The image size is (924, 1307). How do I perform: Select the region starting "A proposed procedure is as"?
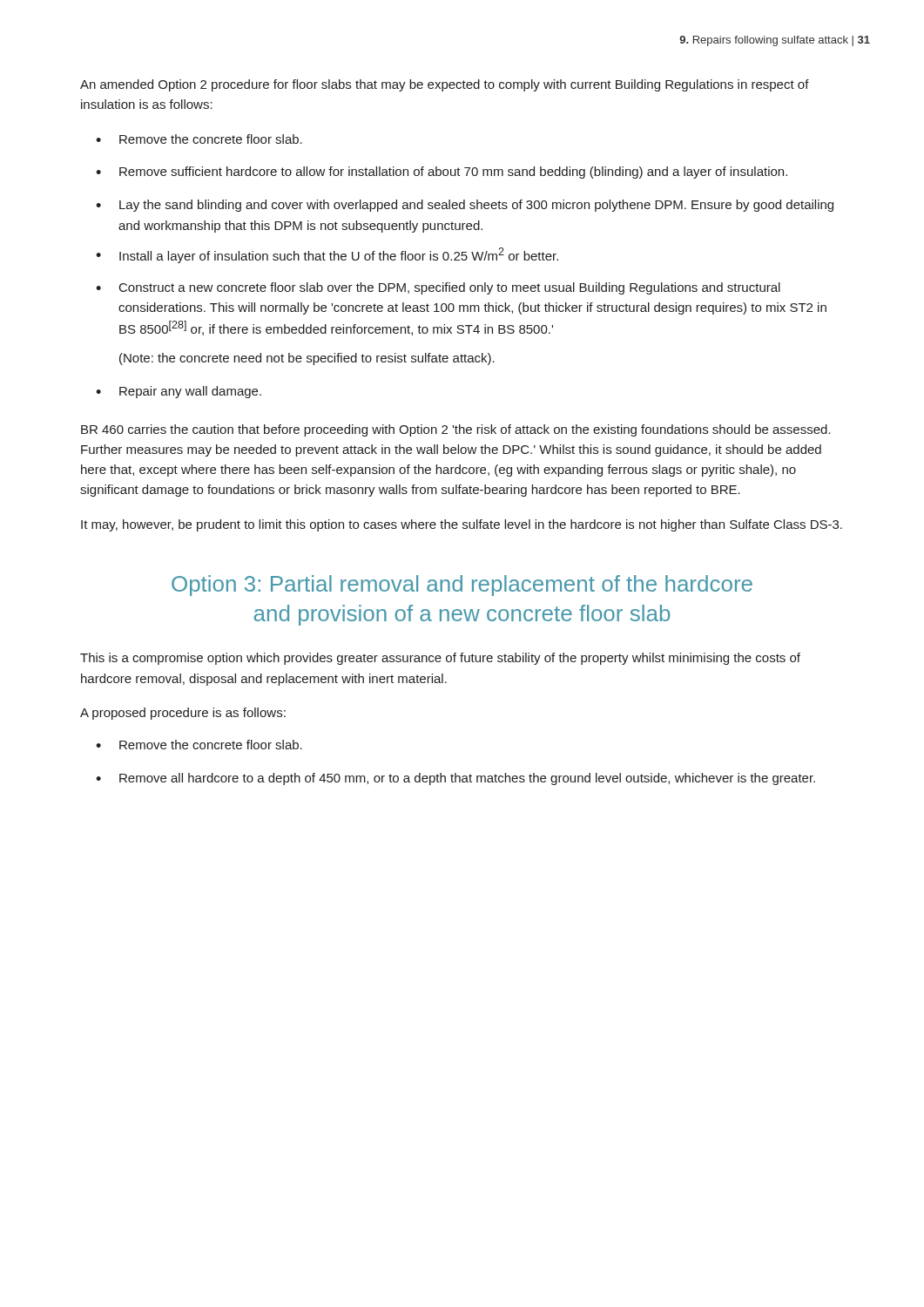click(x=183, y=712)
